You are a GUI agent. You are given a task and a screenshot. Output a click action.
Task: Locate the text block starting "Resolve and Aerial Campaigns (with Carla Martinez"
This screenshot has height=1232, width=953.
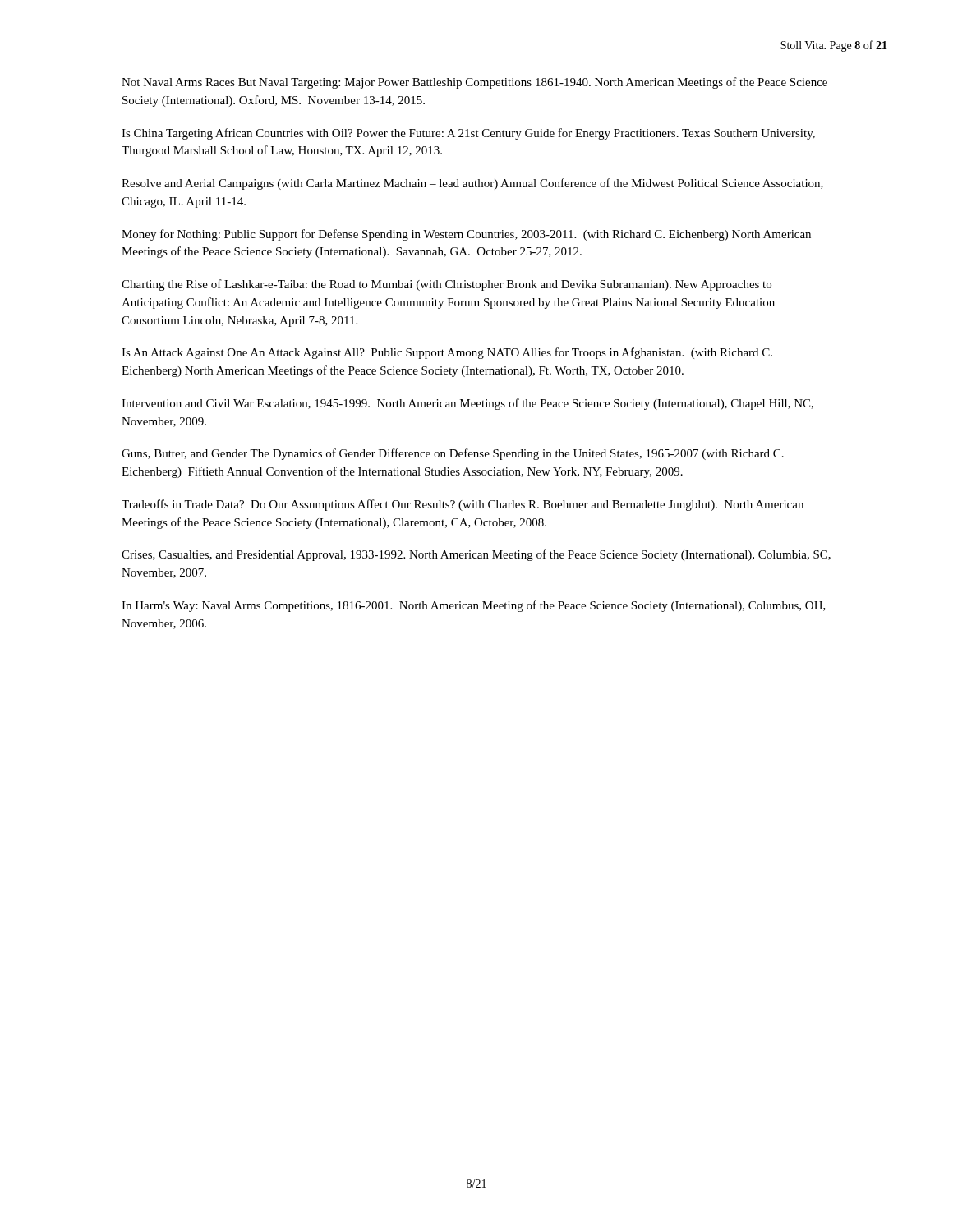(473, 192)
